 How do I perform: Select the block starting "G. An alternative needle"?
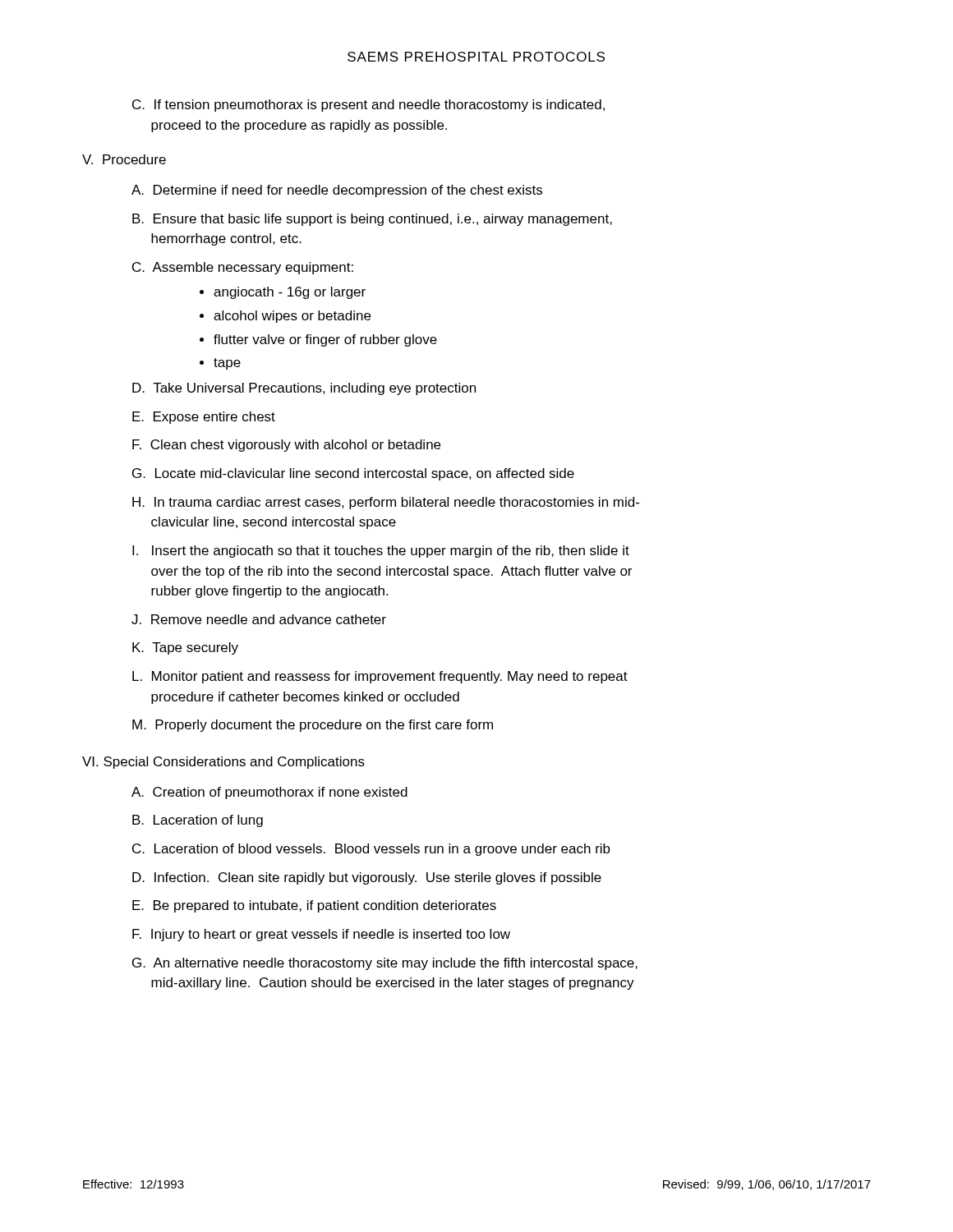(385, 973)
